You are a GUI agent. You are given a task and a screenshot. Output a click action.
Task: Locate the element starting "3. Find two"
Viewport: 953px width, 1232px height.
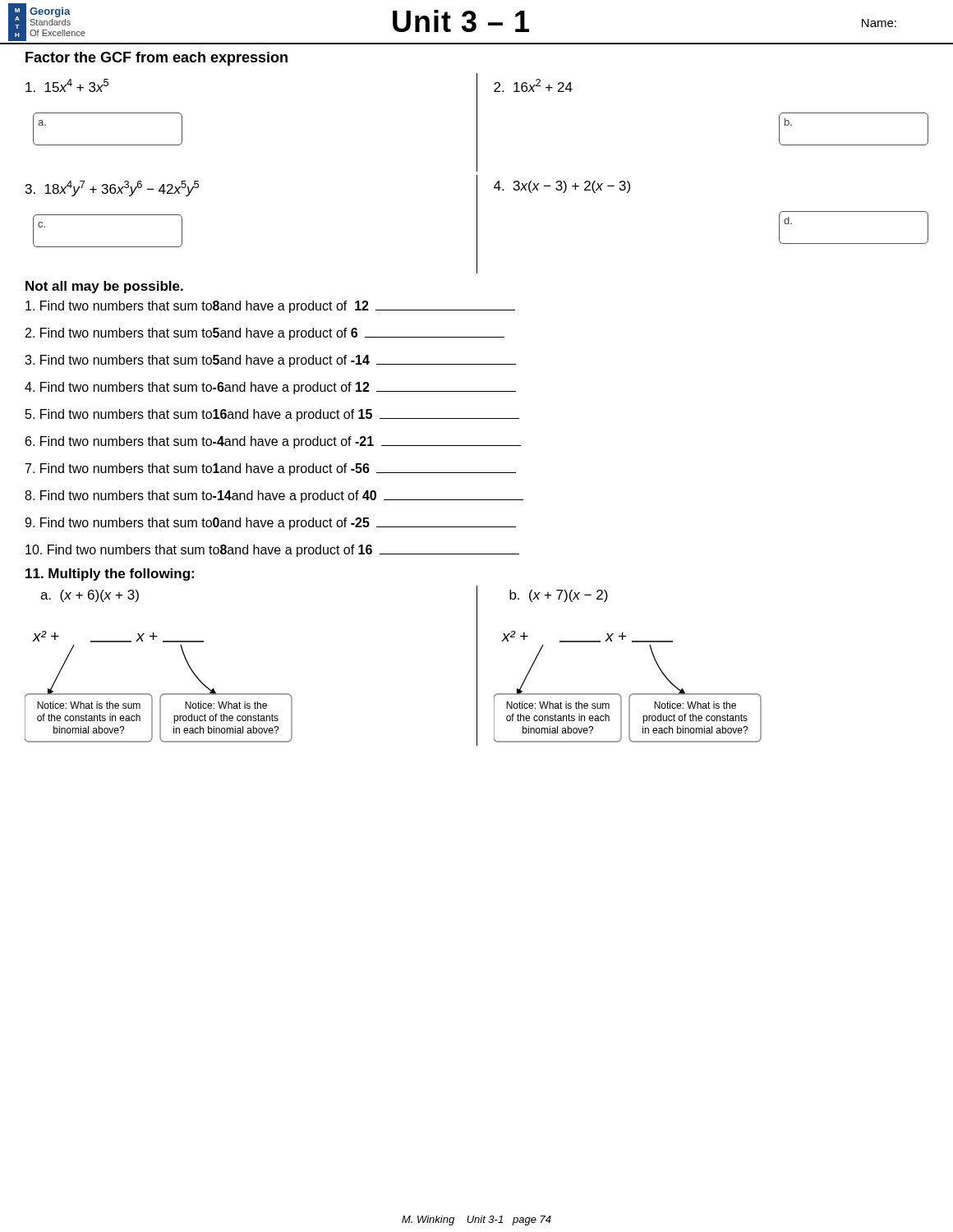pos(270,359)
